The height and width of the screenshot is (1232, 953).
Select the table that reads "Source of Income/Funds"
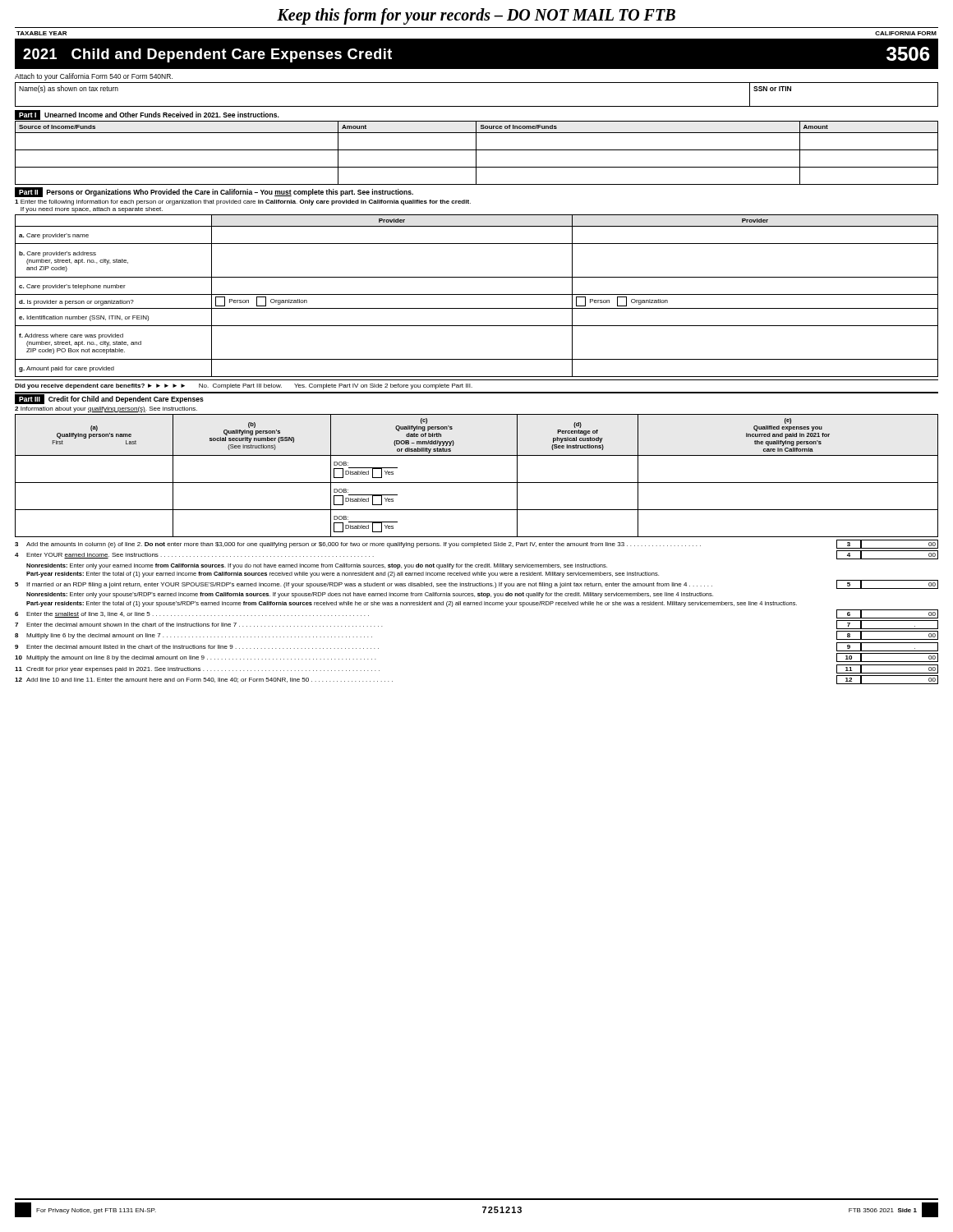(476, 153)
